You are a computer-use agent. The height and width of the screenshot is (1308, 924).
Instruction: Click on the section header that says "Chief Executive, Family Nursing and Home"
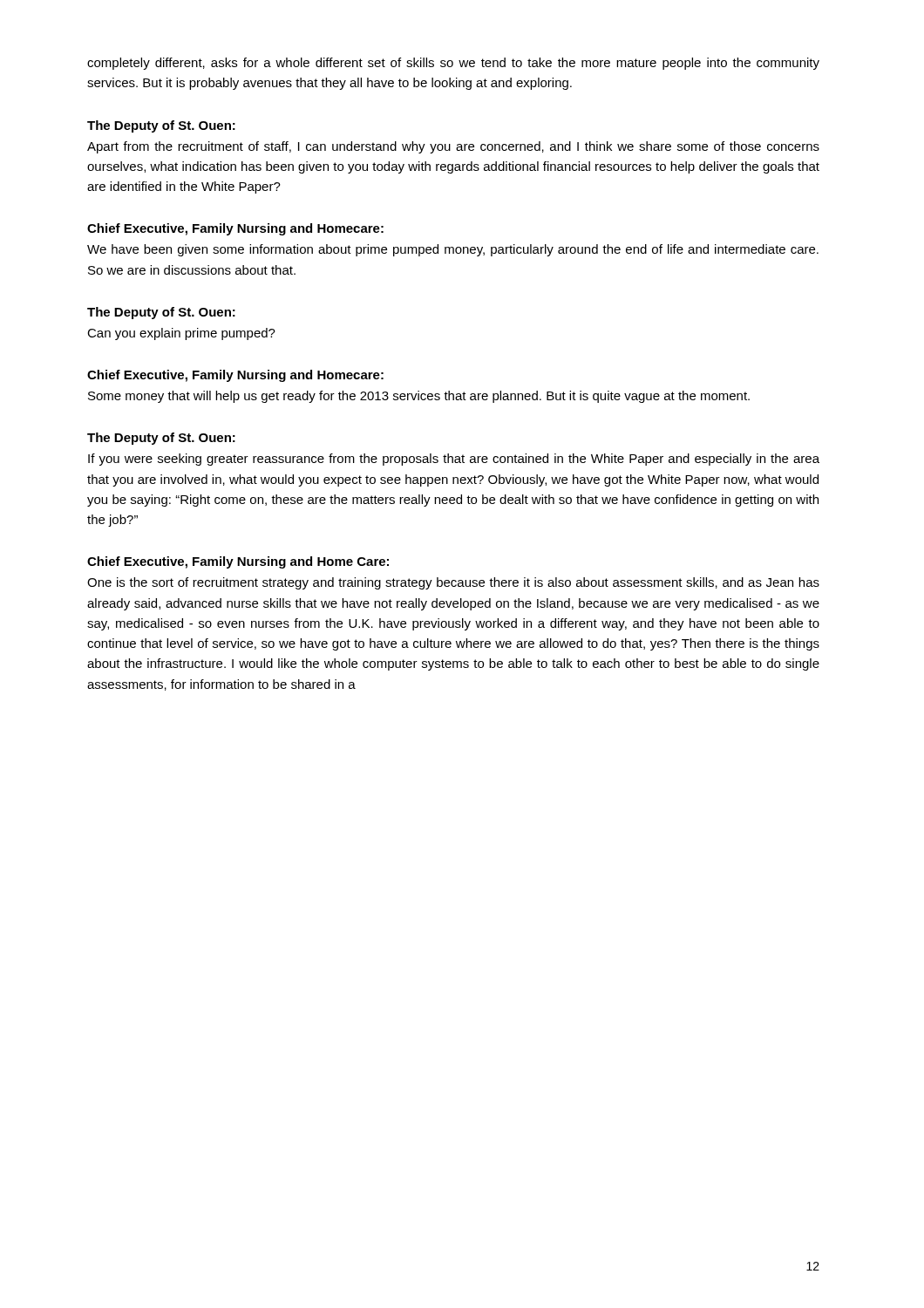pos(239,561)
